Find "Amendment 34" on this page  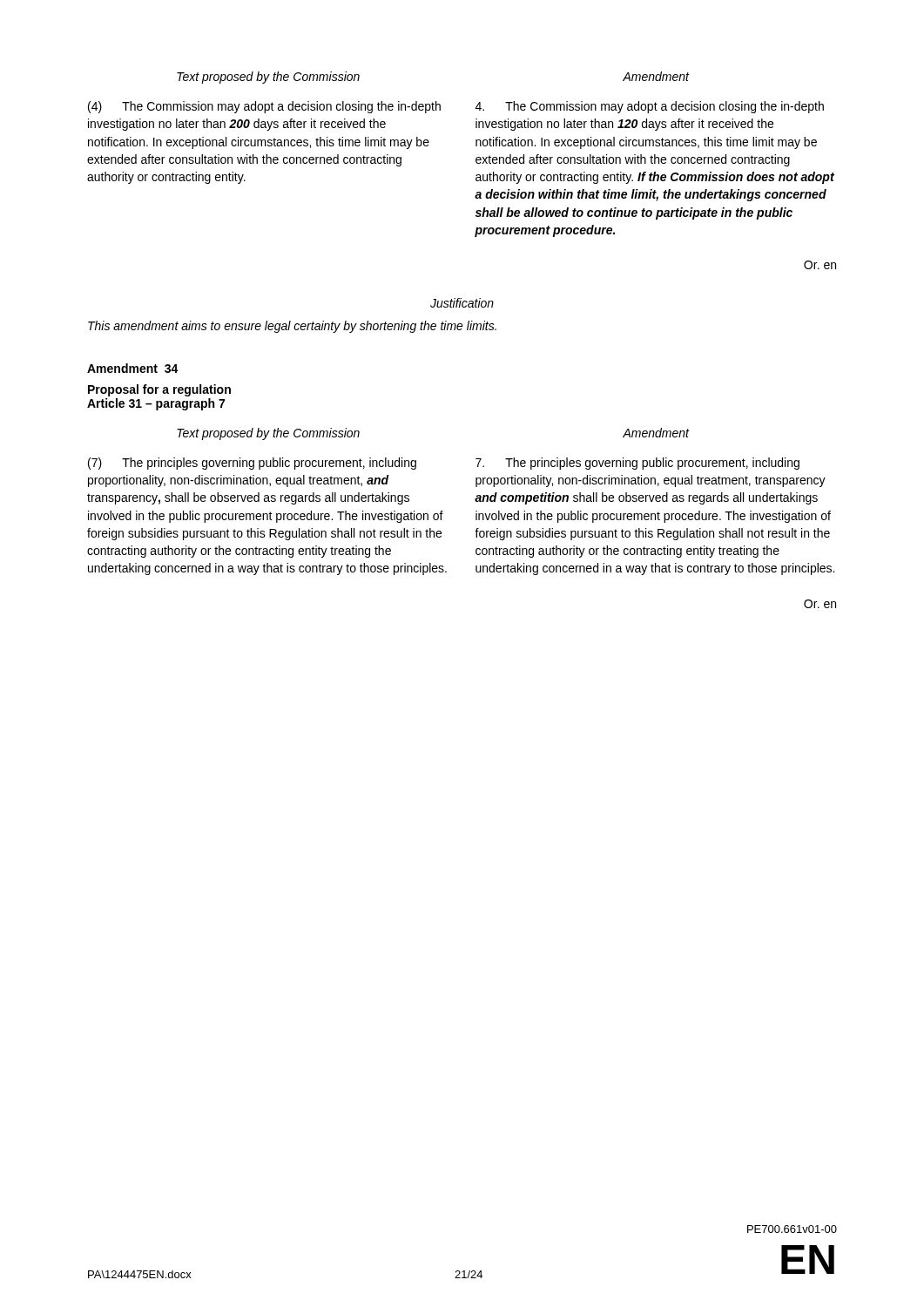pos(133,368)
